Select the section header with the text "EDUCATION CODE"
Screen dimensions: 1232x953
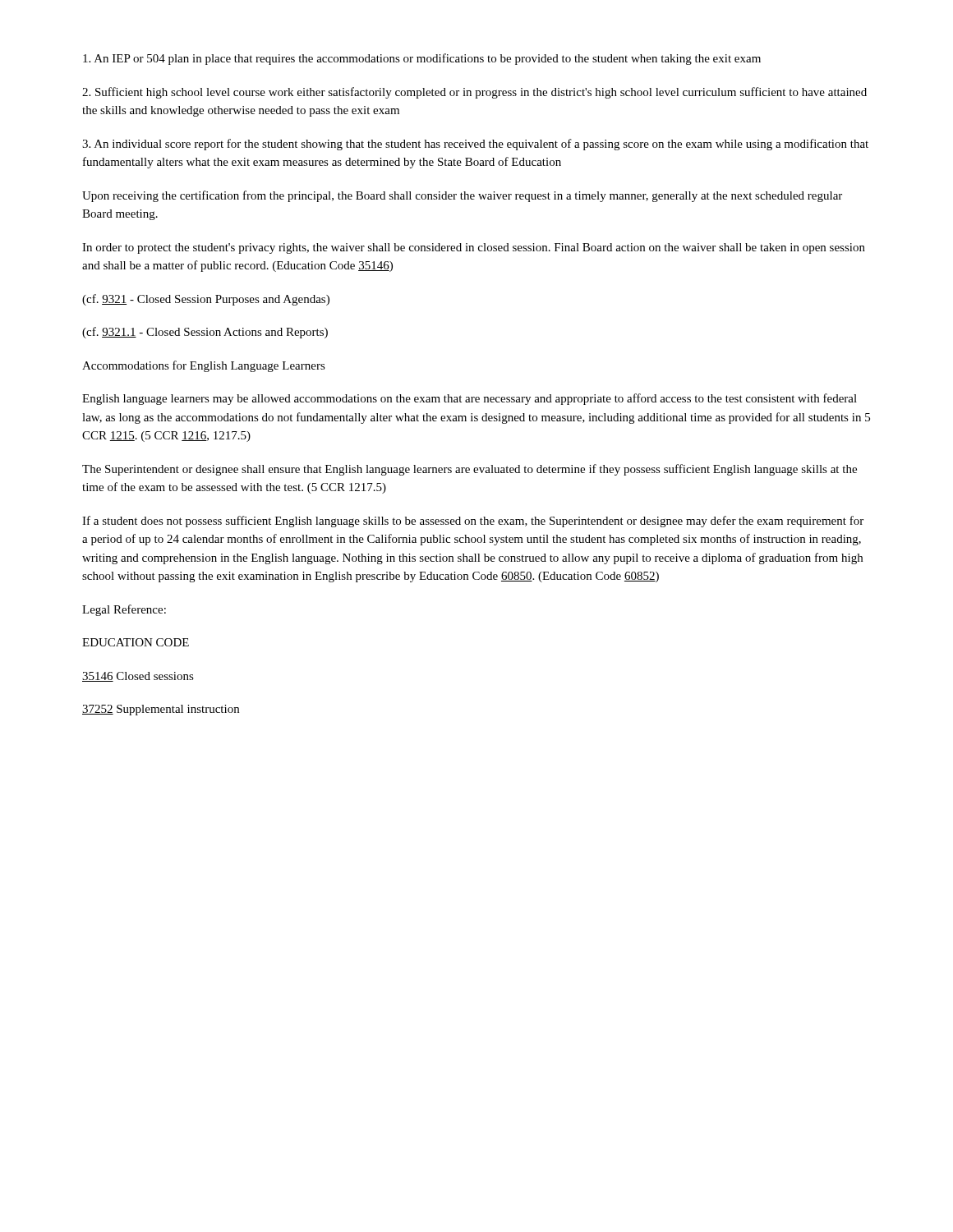(136, 642)
